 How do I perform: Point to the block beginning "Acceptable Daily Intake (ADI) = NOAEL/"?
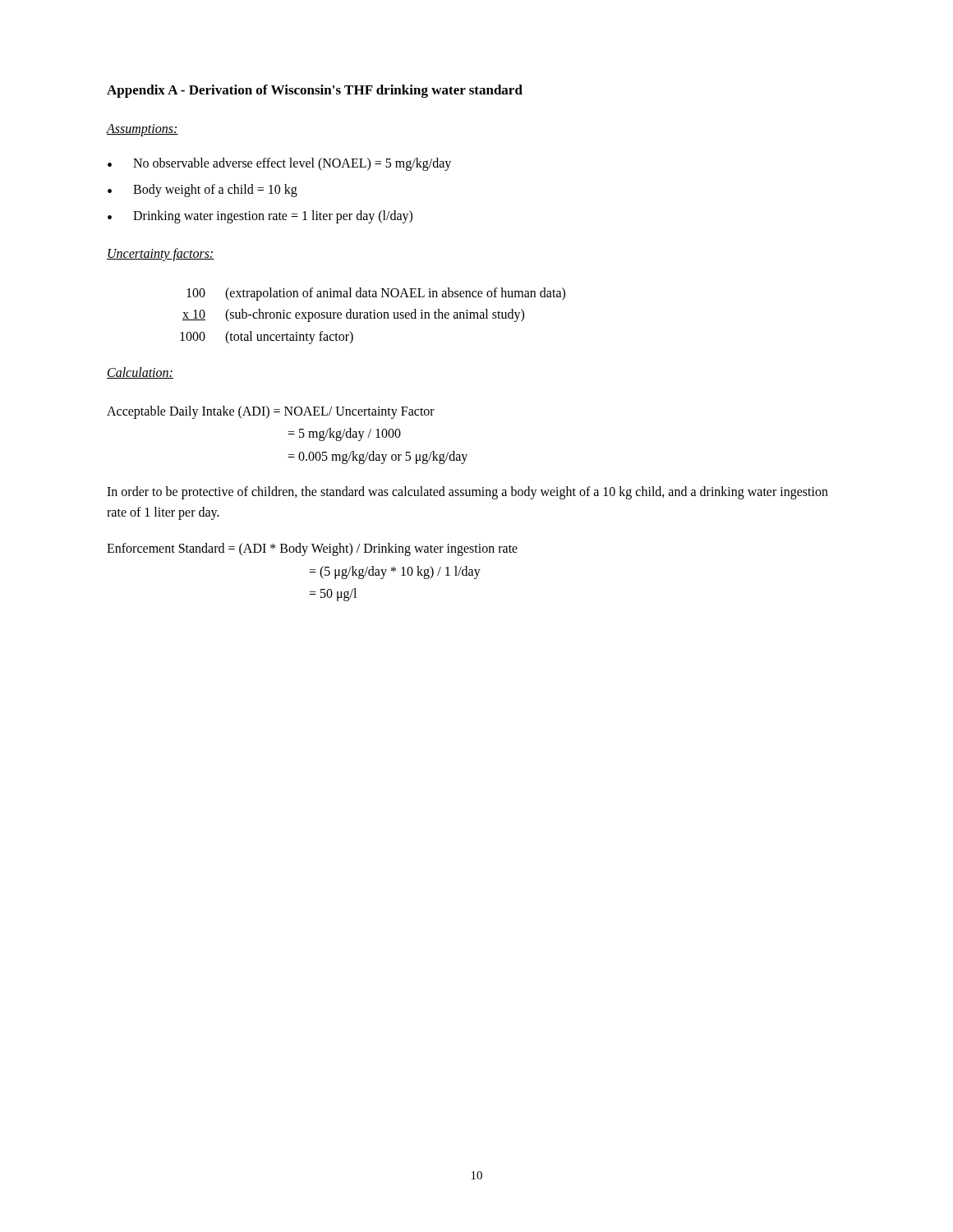(271, 412)
